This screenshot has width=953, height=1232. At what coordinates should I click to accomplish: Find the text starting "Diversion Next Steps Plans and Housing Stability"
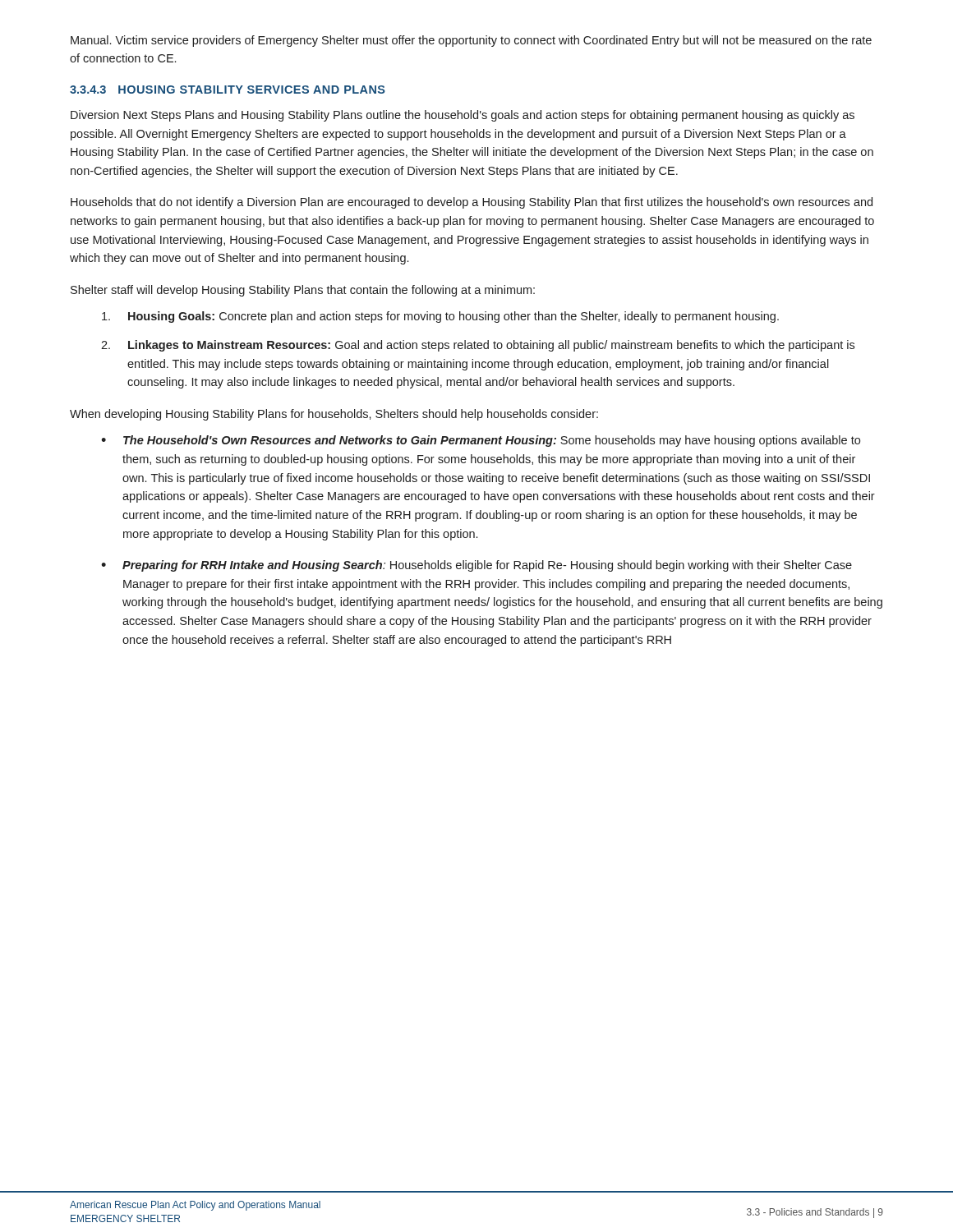(x=472, y=143)
